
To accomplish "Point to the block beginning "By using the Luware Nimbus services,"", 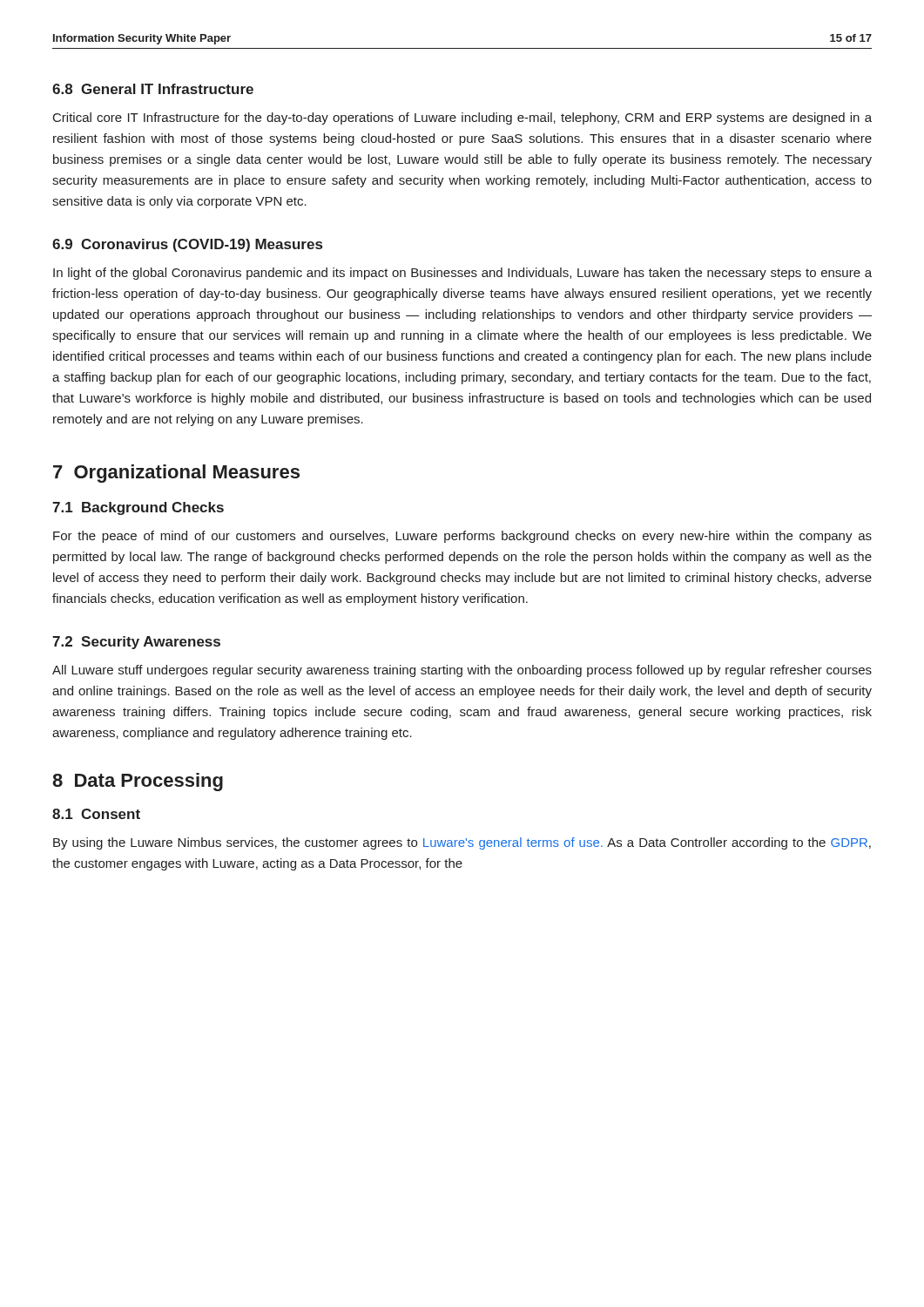I will pos(462,853).
